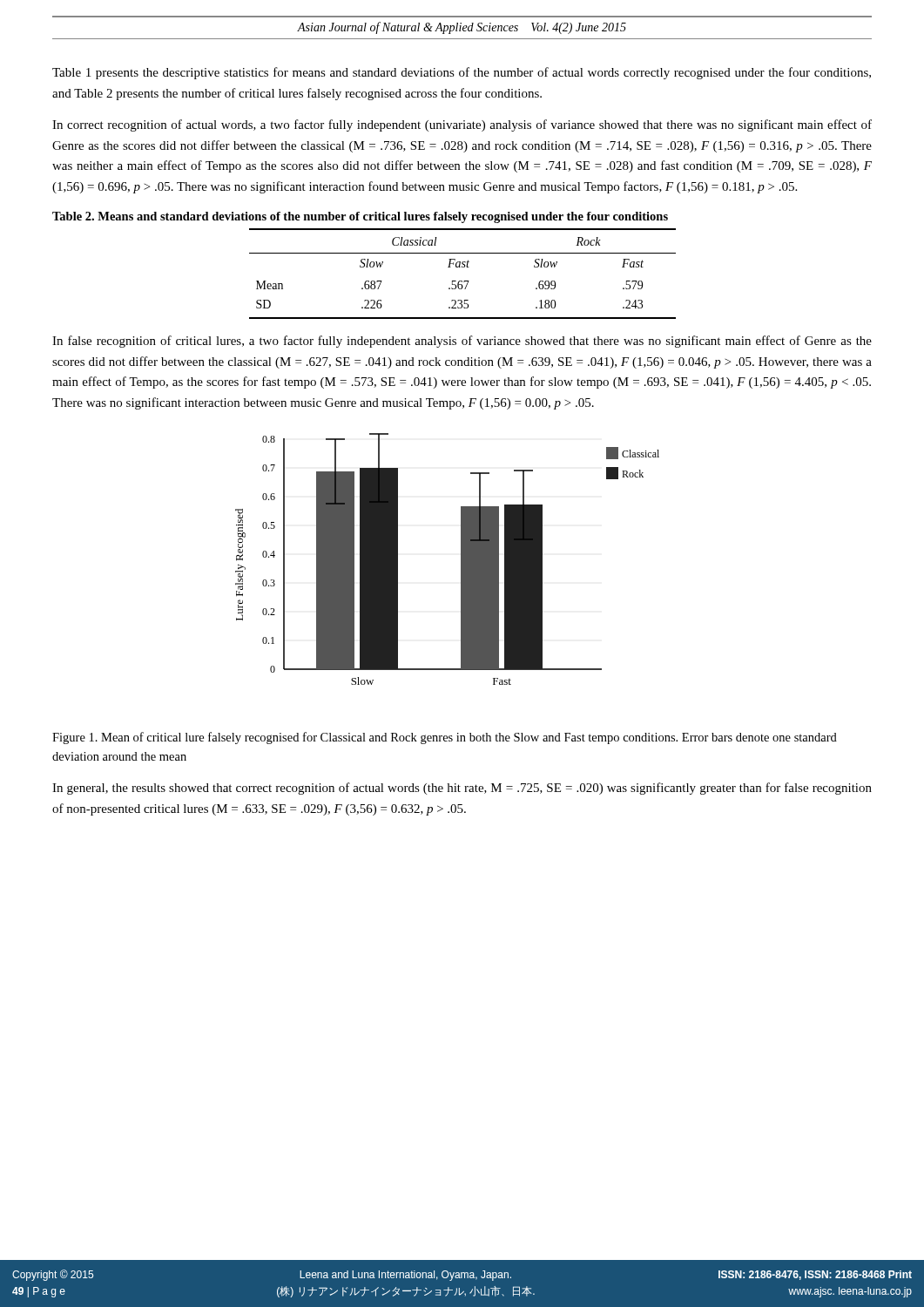This screenshot has height=1307, width=924.
Task: Click the passage that begins "Table 1 presents the"
Action: coord(462,83)
